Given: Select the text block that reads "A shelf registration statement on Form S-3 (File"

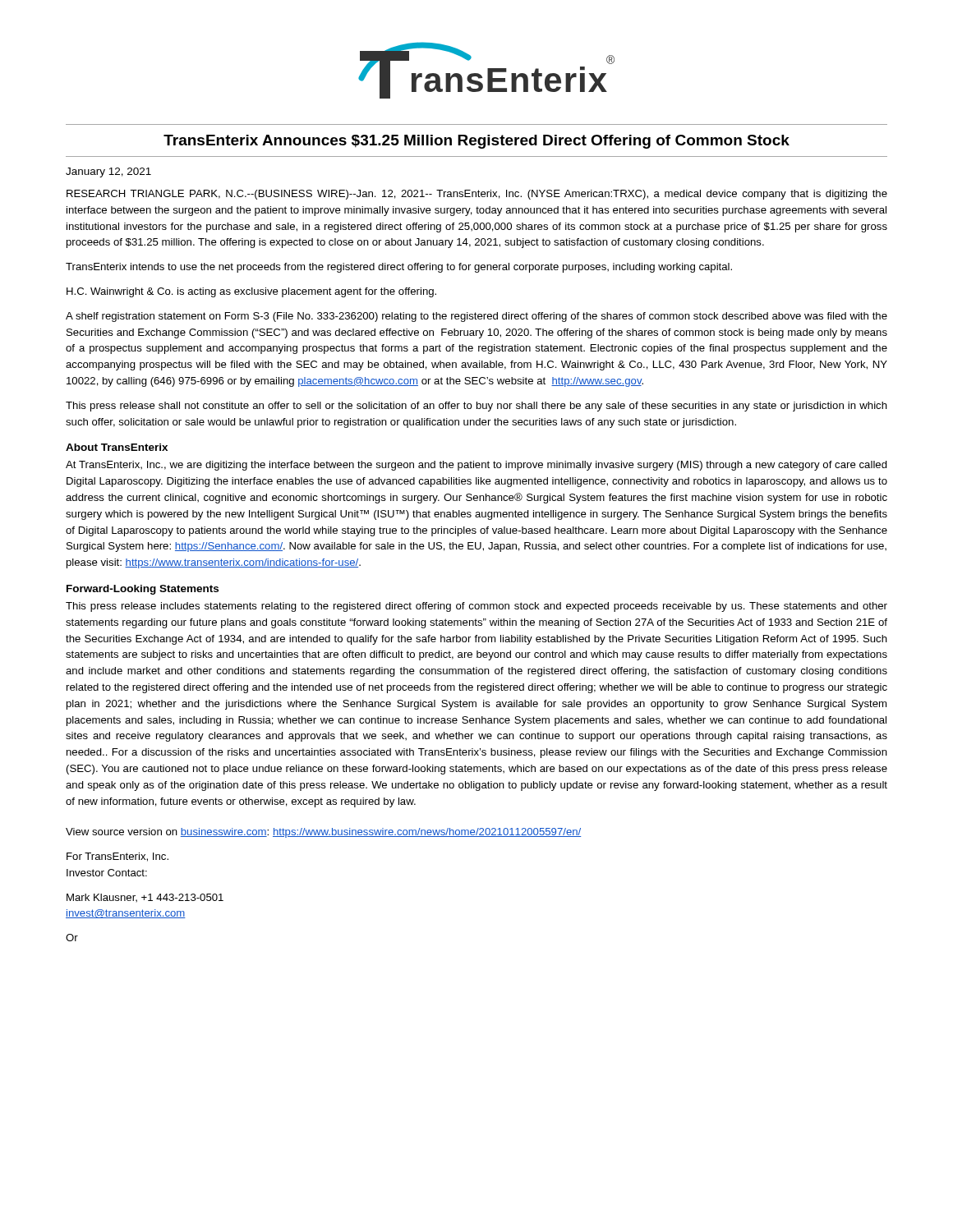Looking at the screenshot, I should [476, 348].
